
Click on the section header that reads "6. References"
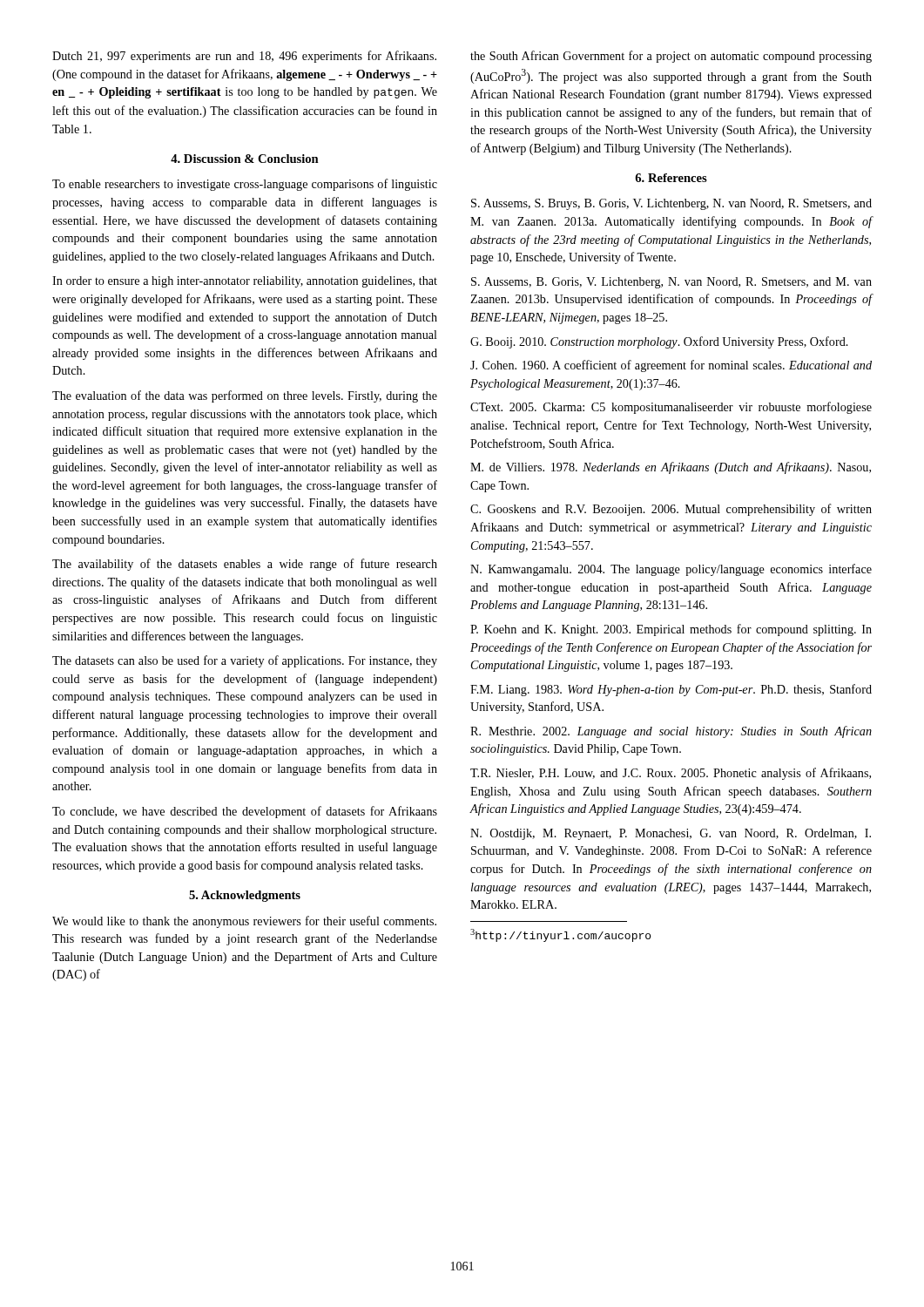tap(671, 178)
